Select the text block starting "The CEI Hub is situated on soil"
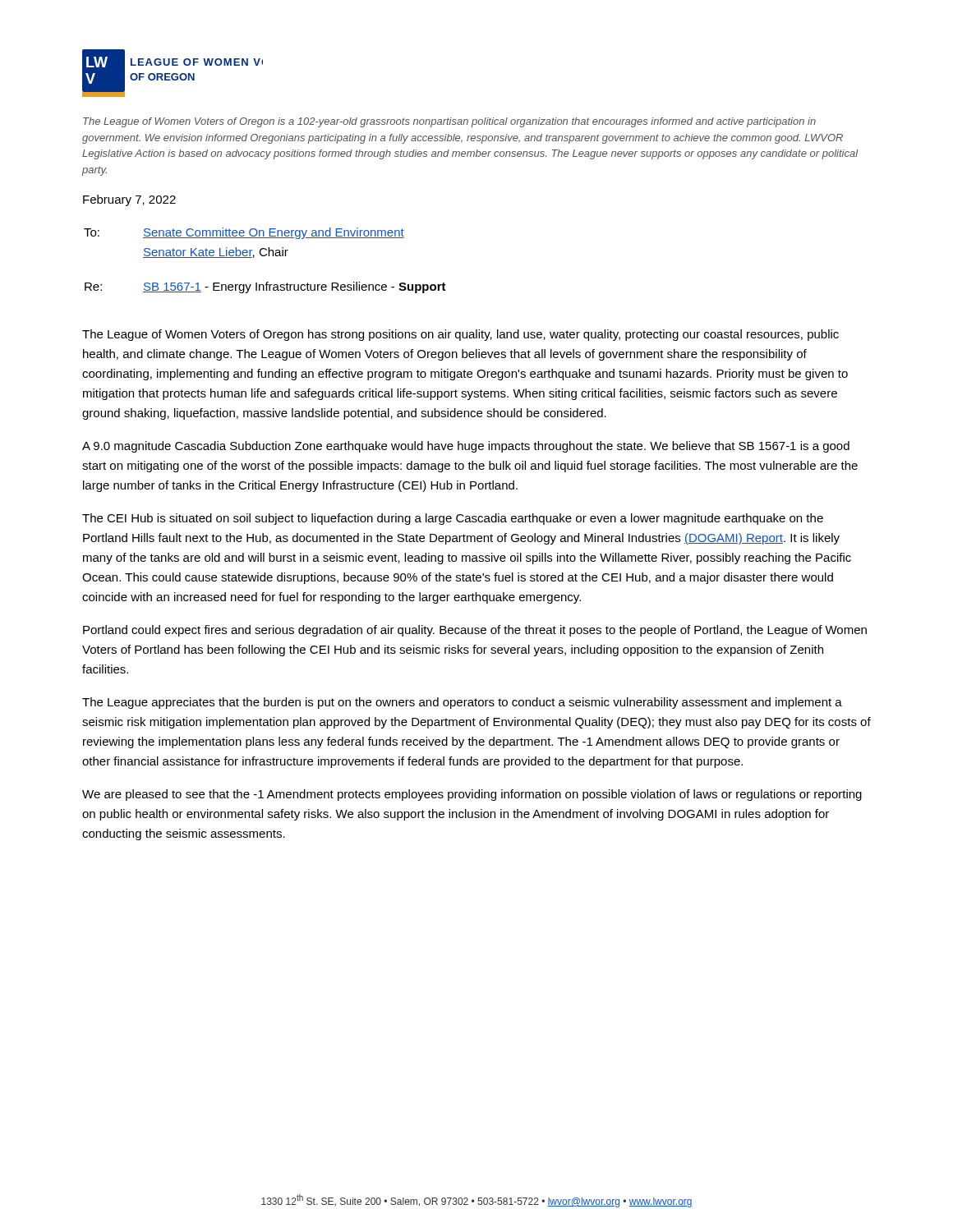 pos(467,557)
